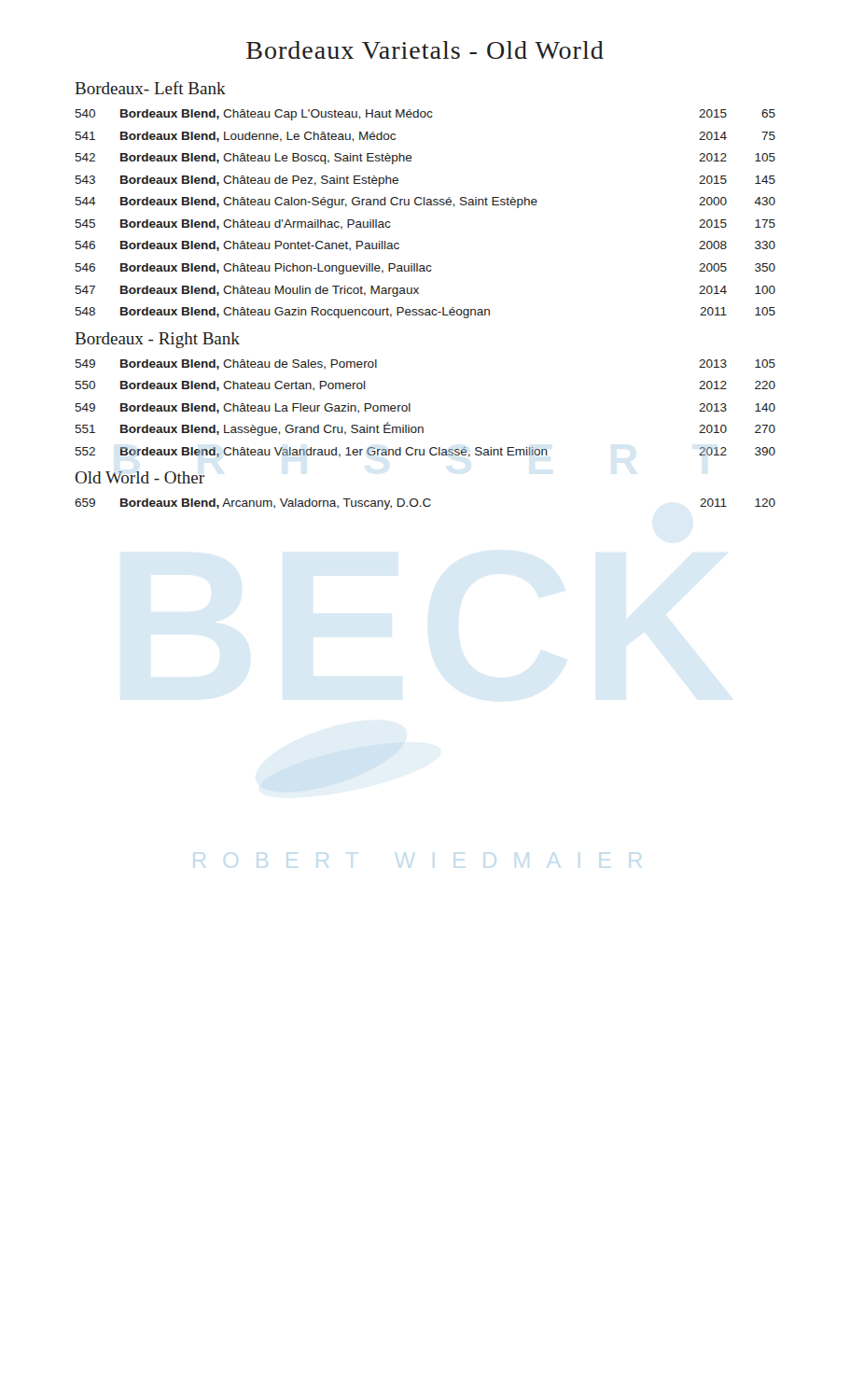Locate the block of text that opens with "659 Bordeaux Blend, Arcanum, Valadorna, Tuscany, D.O.C"
Image resolution: width=850 pixels, height=1400 pixels.
tap(425, 503)
